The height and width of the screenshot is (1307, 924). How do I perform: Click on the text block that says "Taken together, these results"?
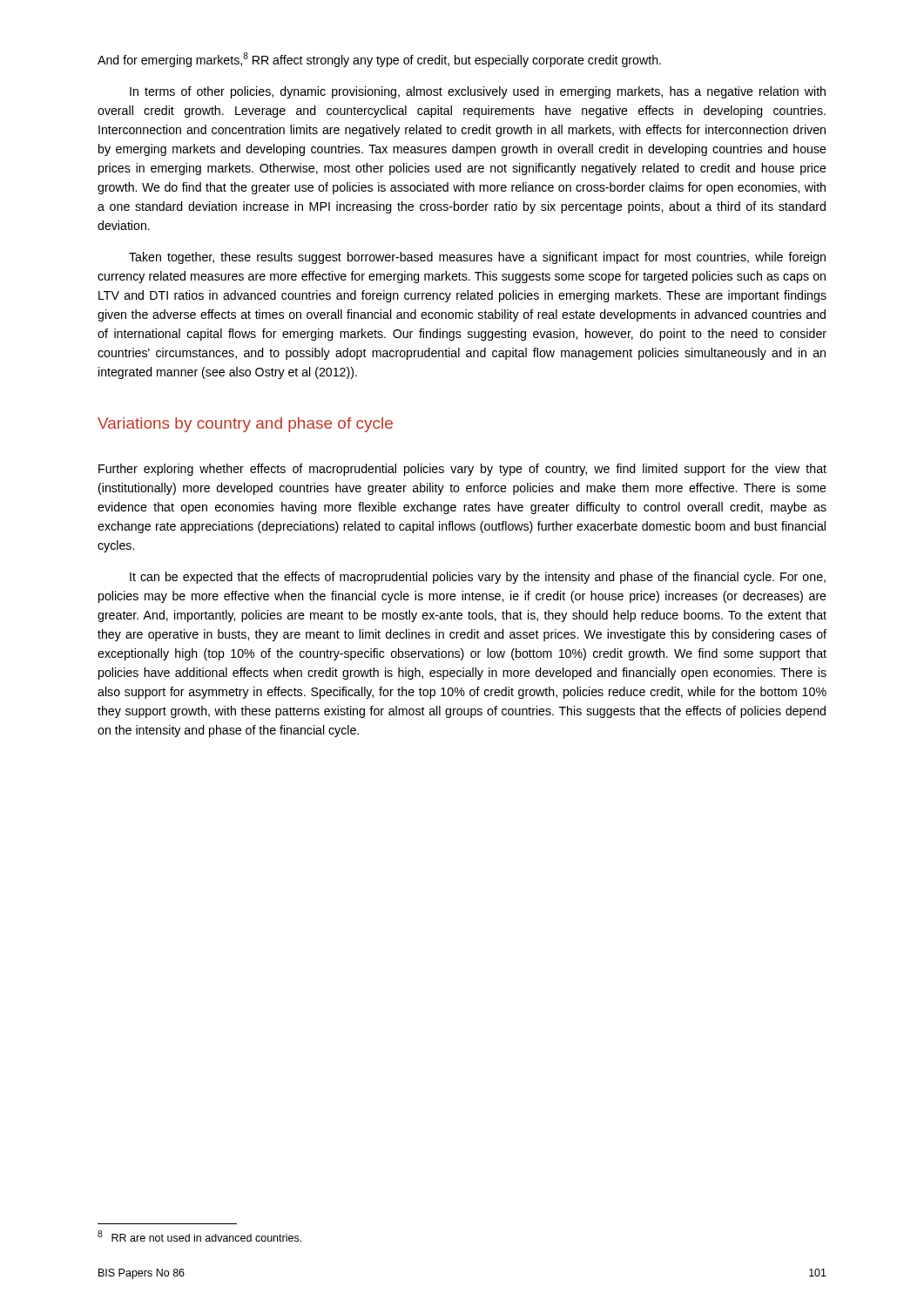tap(462, 315)
